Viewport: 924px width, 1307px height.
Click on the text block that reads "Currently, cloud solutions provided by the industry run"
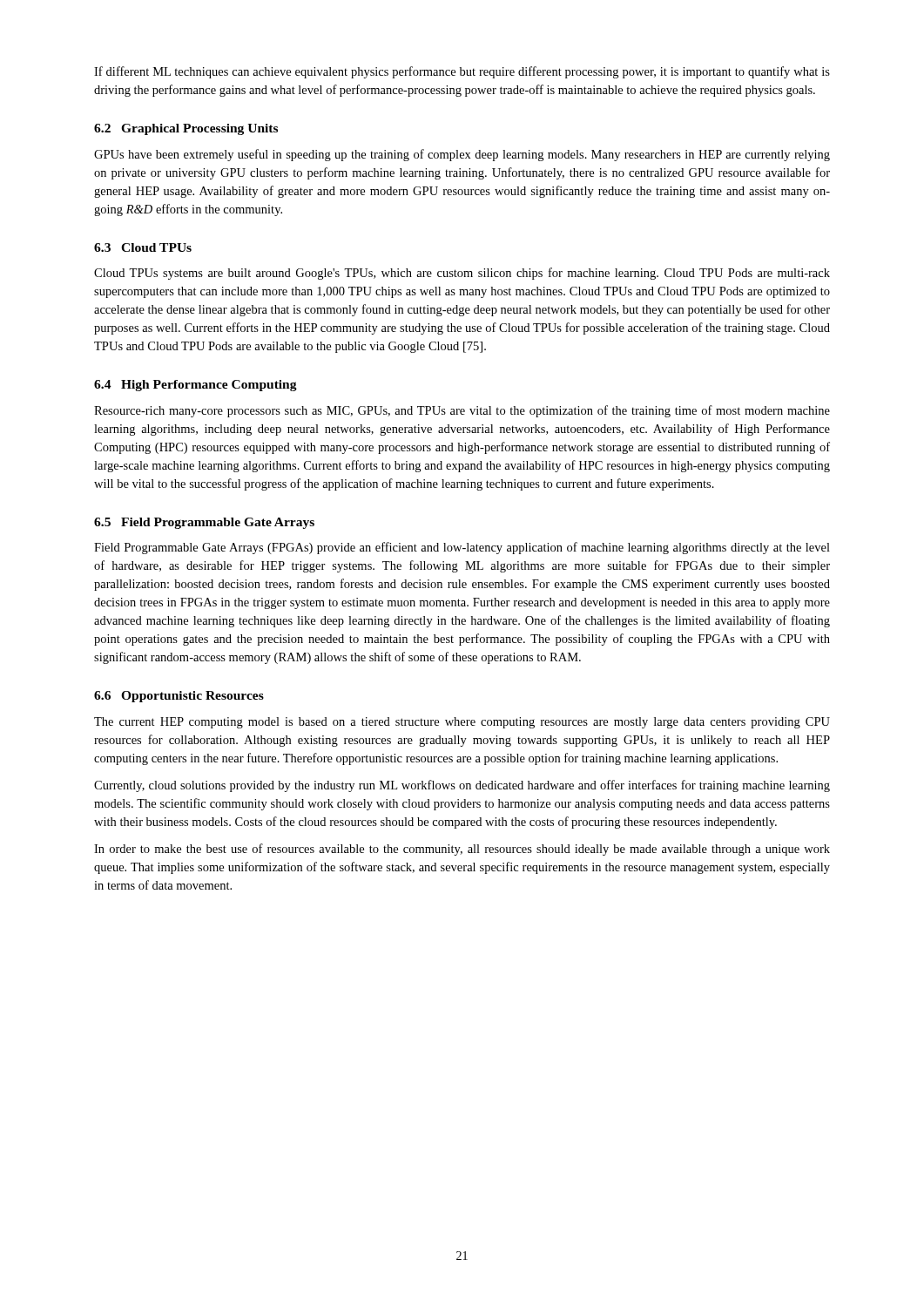pos(462,804)
